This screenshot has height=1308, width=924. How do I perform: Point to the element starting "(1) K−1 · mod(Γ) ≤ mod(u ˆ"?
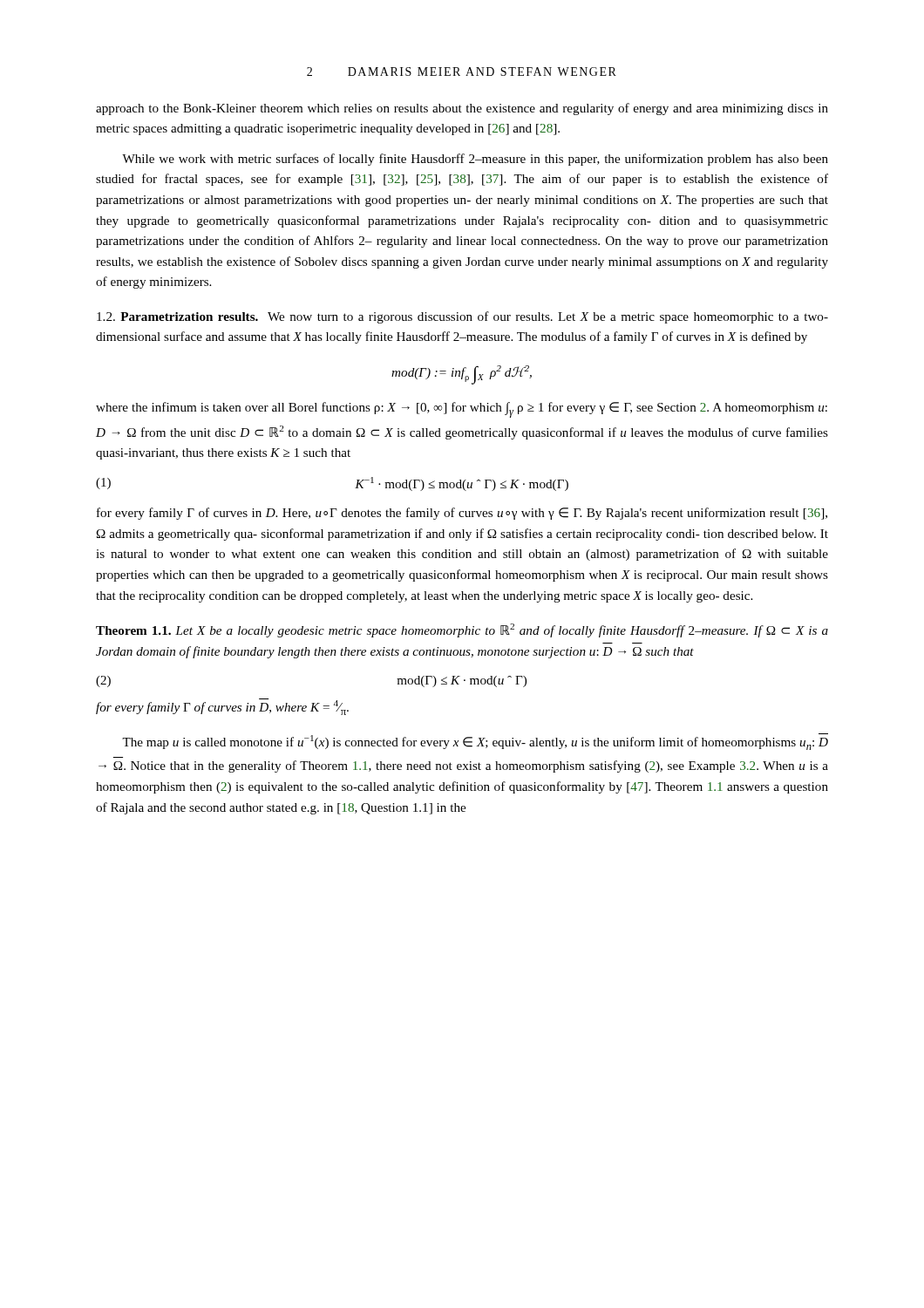(462, 483)
